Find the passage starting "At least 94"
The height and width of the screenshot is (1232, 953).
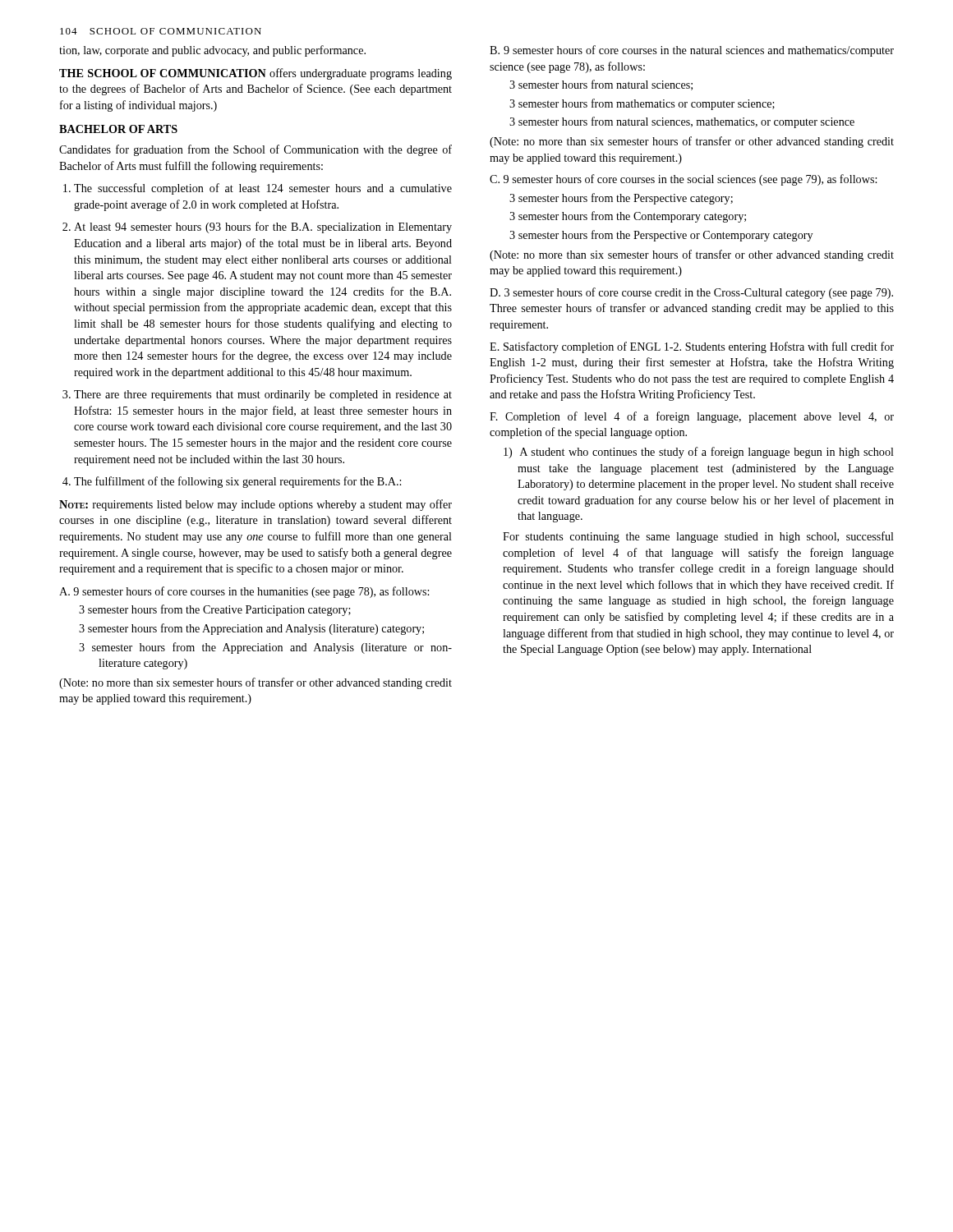255,300
